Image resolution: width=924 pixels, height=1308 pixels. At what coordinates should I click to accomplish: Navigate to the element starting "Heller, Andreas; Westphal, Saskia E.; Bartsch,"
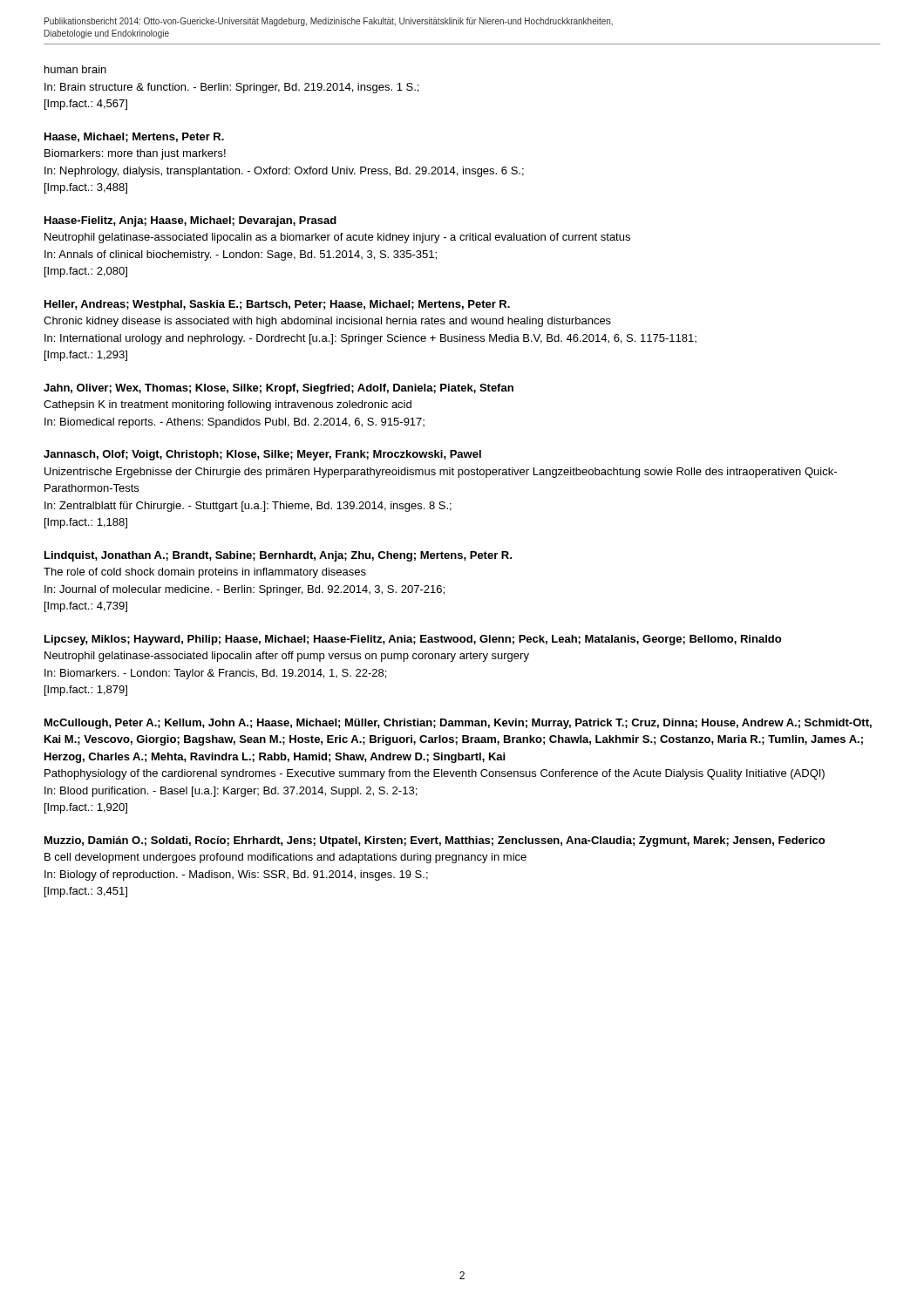pos(462,329)
